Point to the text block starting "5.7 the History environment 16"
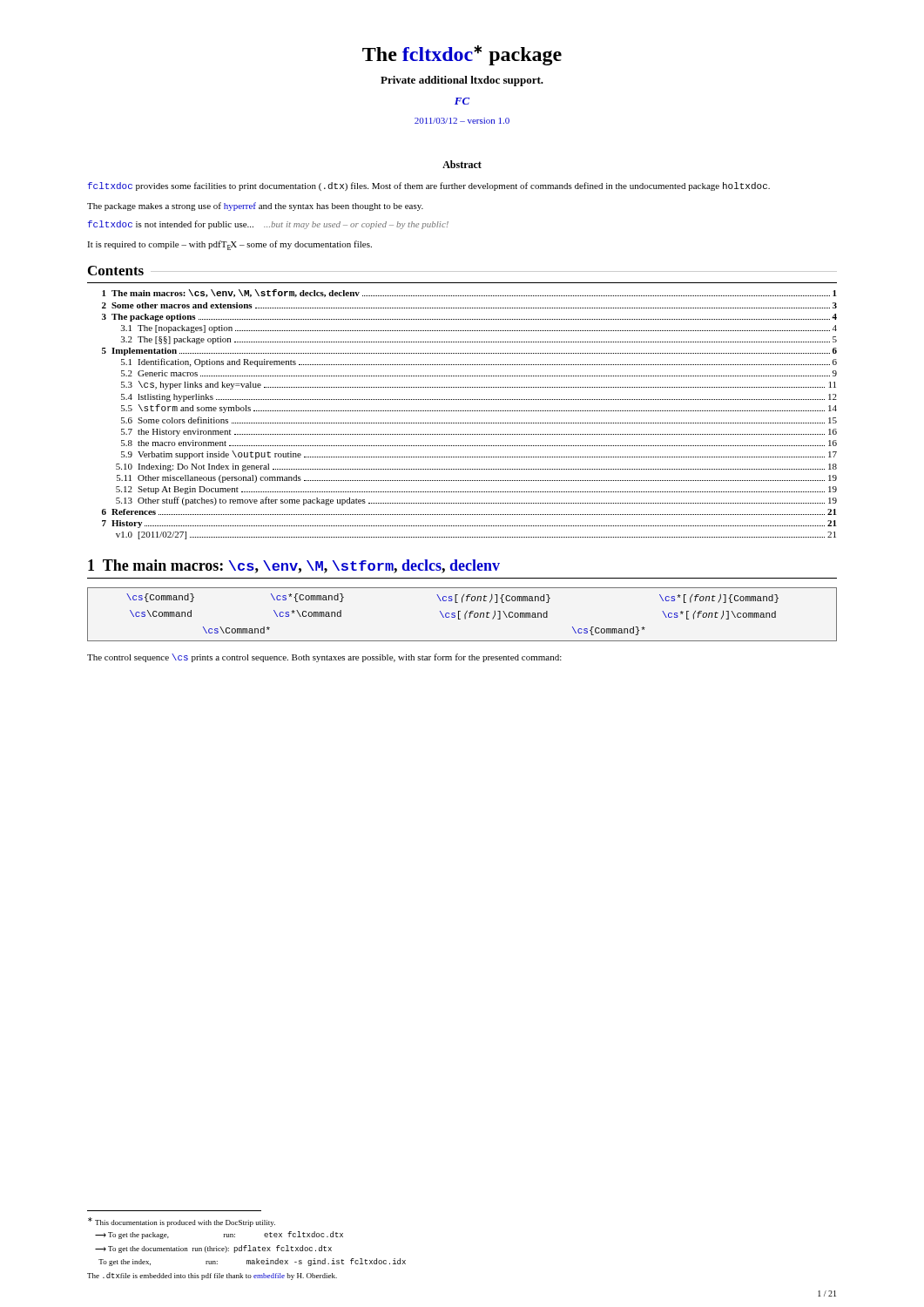924x1307 pixels. (475, 431)
